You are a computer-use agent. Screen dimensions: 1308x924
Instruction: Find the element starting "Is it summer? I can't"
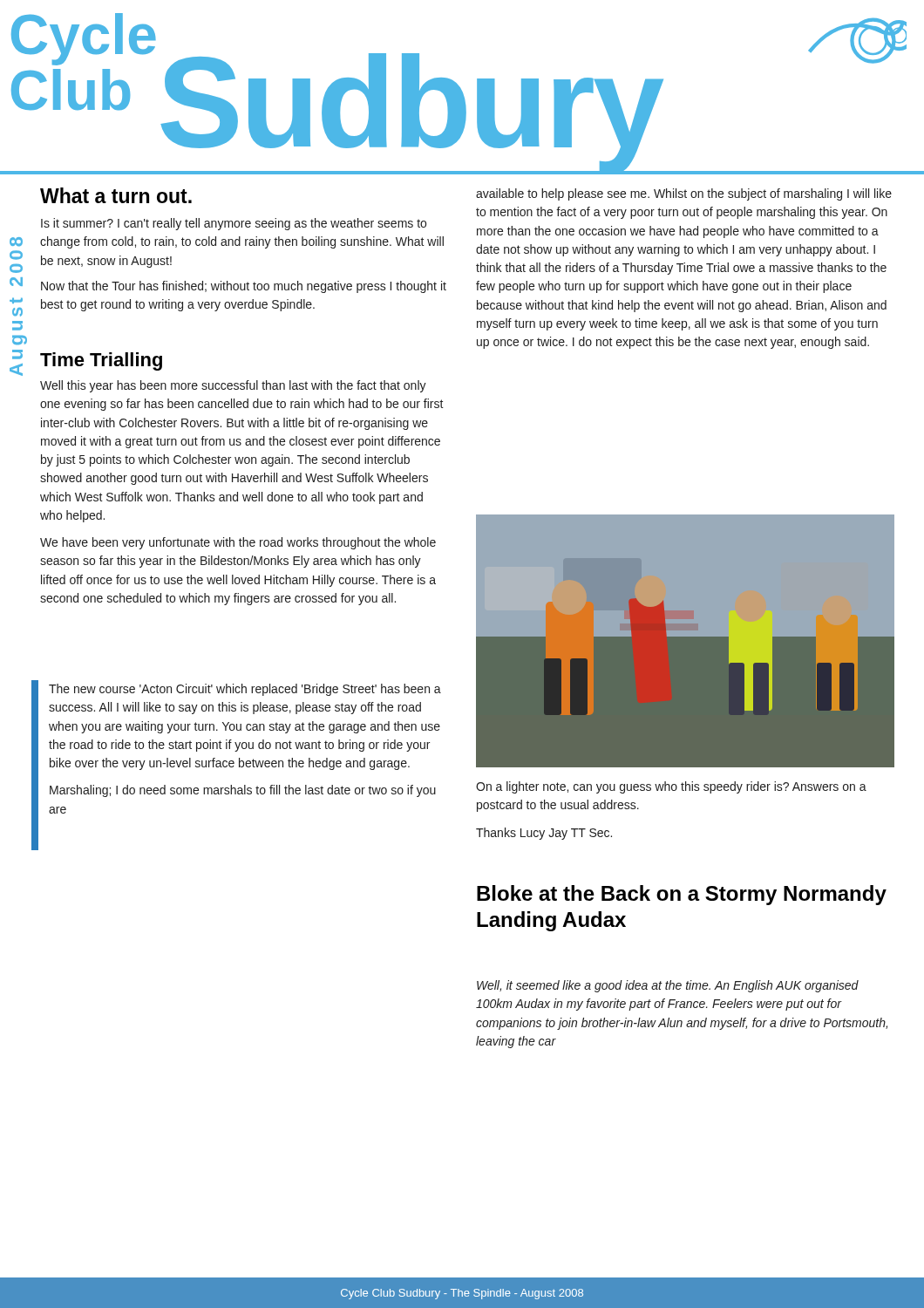[234, 224]
